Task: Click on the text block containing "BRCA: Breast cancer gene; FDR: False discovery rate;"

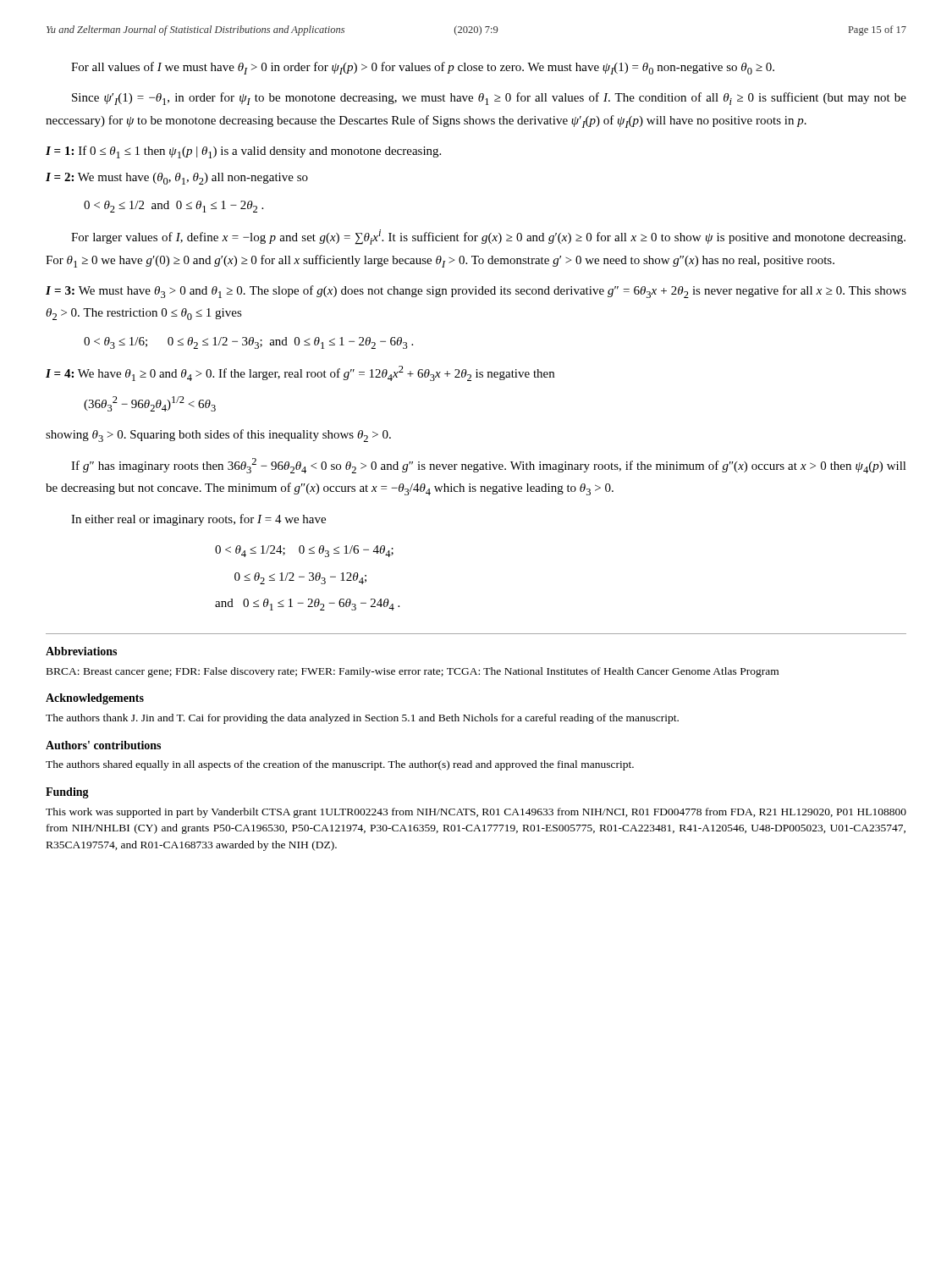Action: (x=476, y=671)
